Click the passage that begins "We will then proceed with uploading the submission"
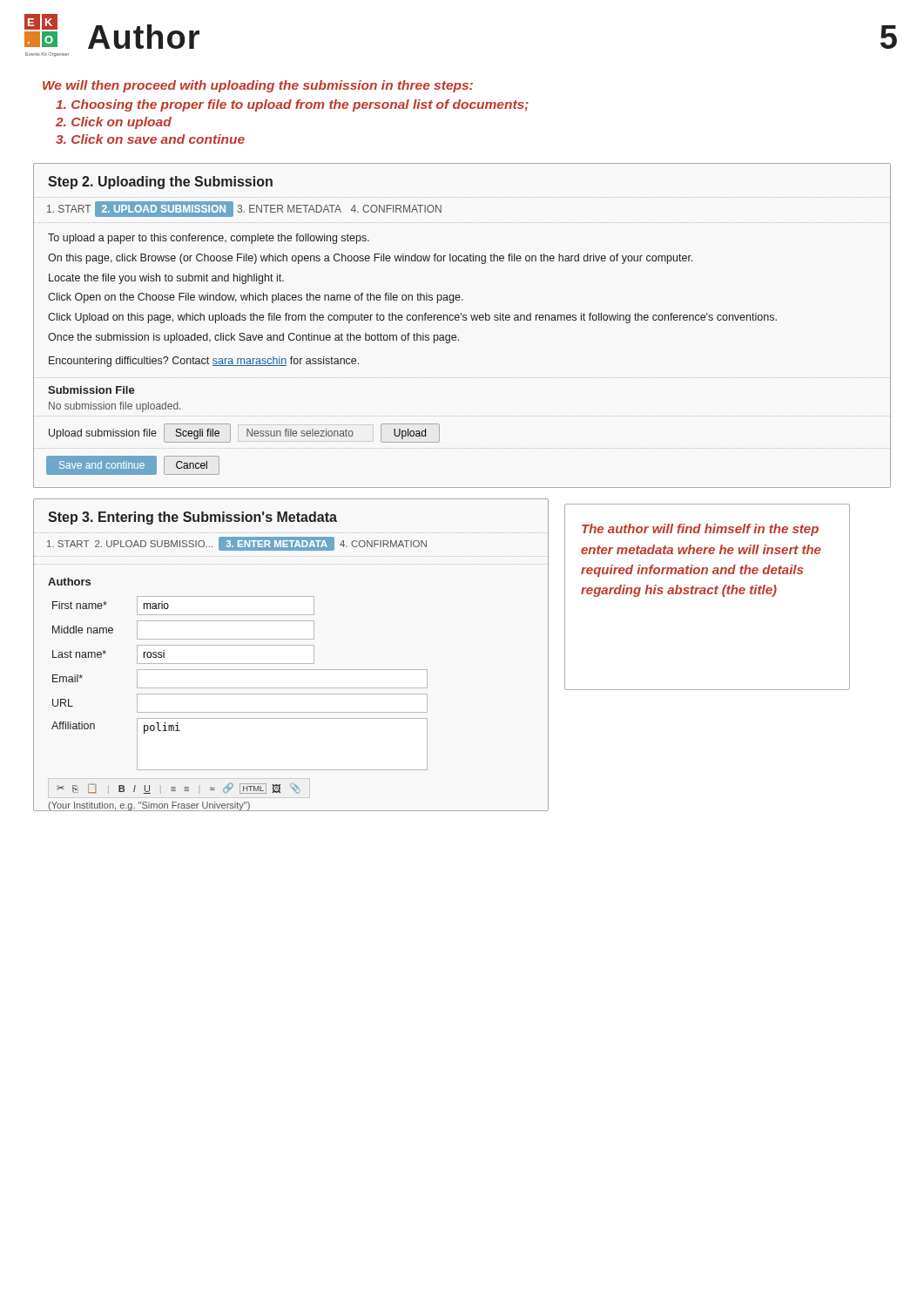 click(258, 85)
